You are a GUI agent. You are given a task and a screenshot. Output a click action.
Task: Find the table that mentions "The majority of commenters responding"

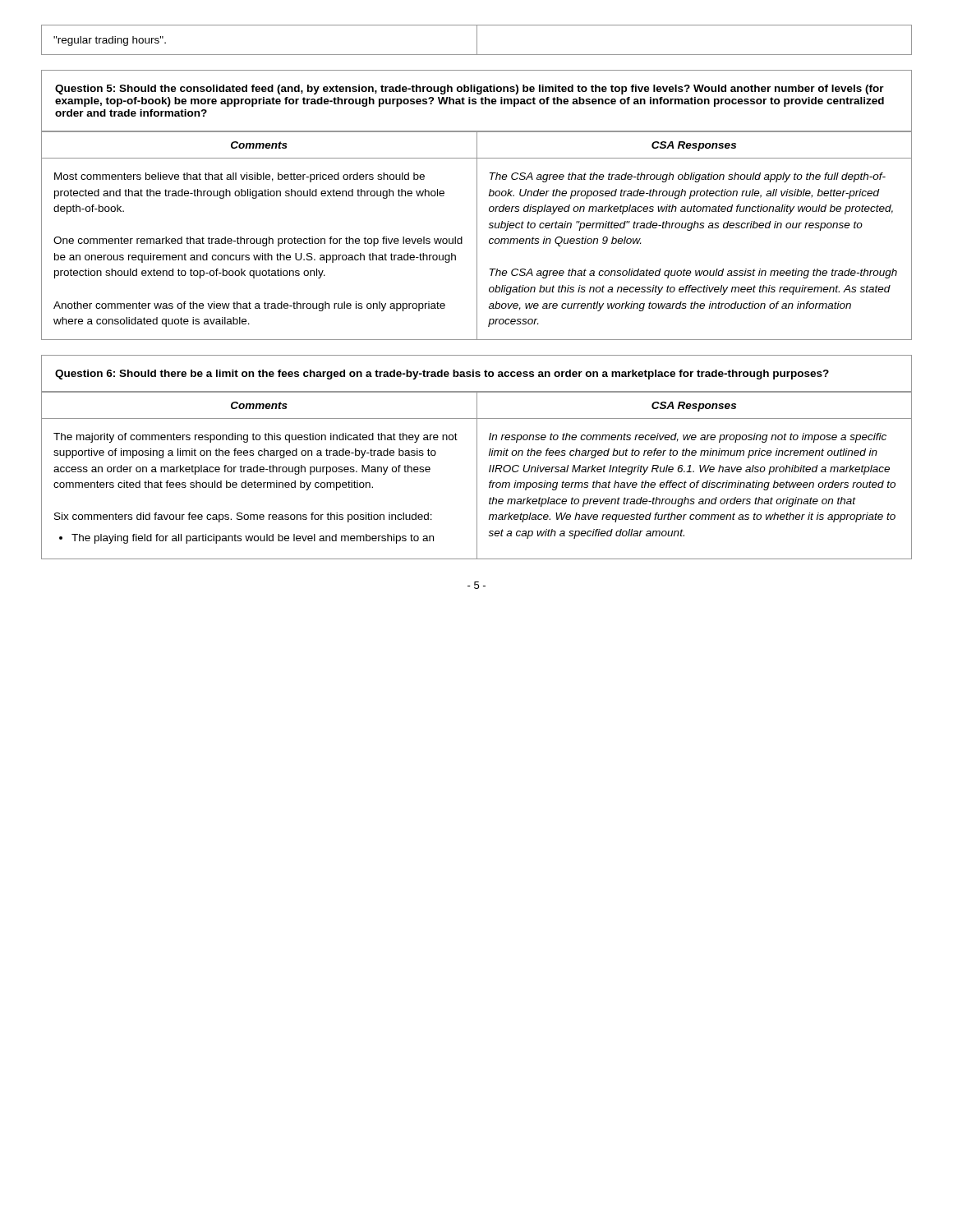click(x=476, y=475)
